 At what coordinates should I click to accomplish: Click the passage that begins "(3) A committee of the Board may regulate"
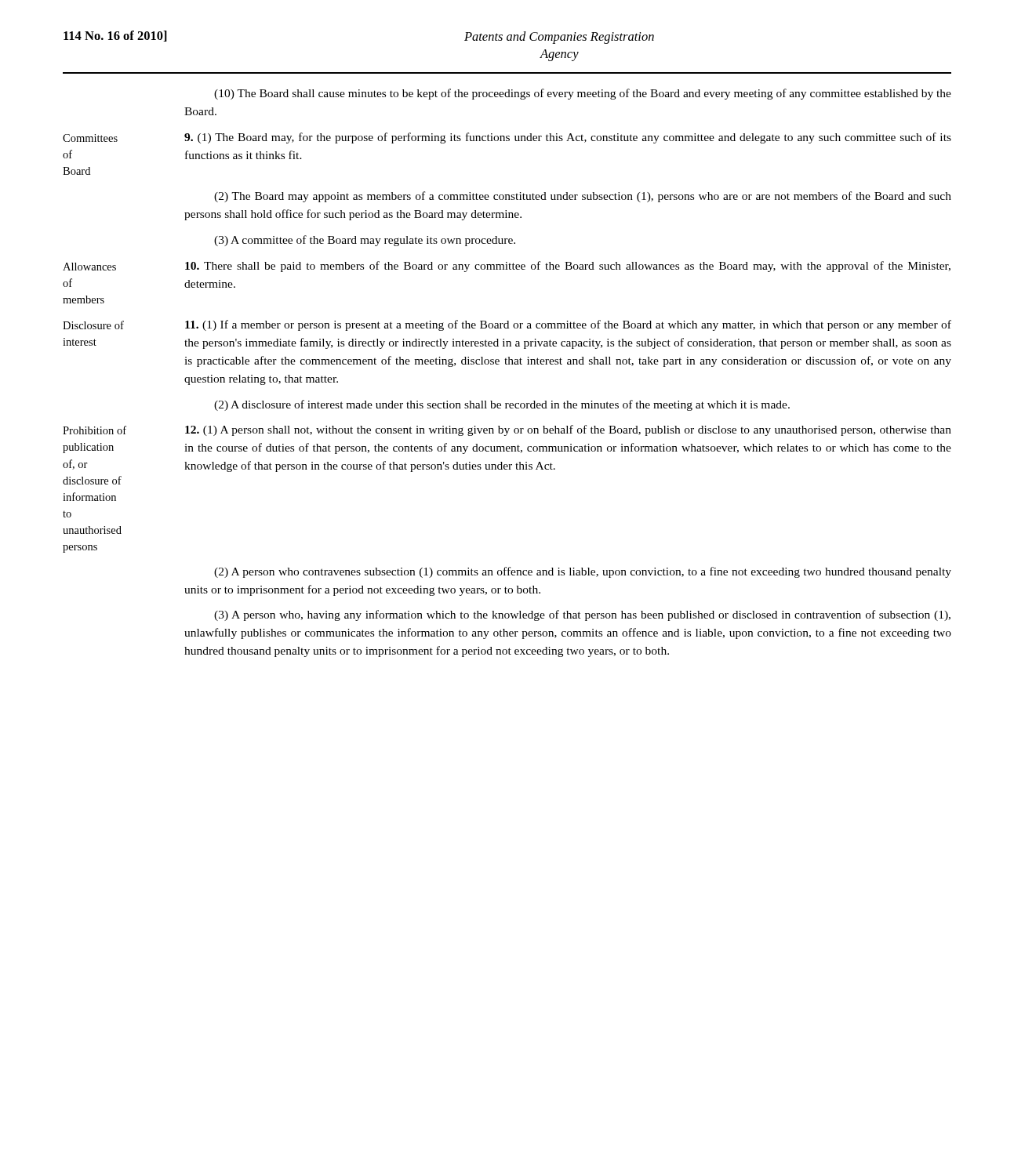[507, 240]
